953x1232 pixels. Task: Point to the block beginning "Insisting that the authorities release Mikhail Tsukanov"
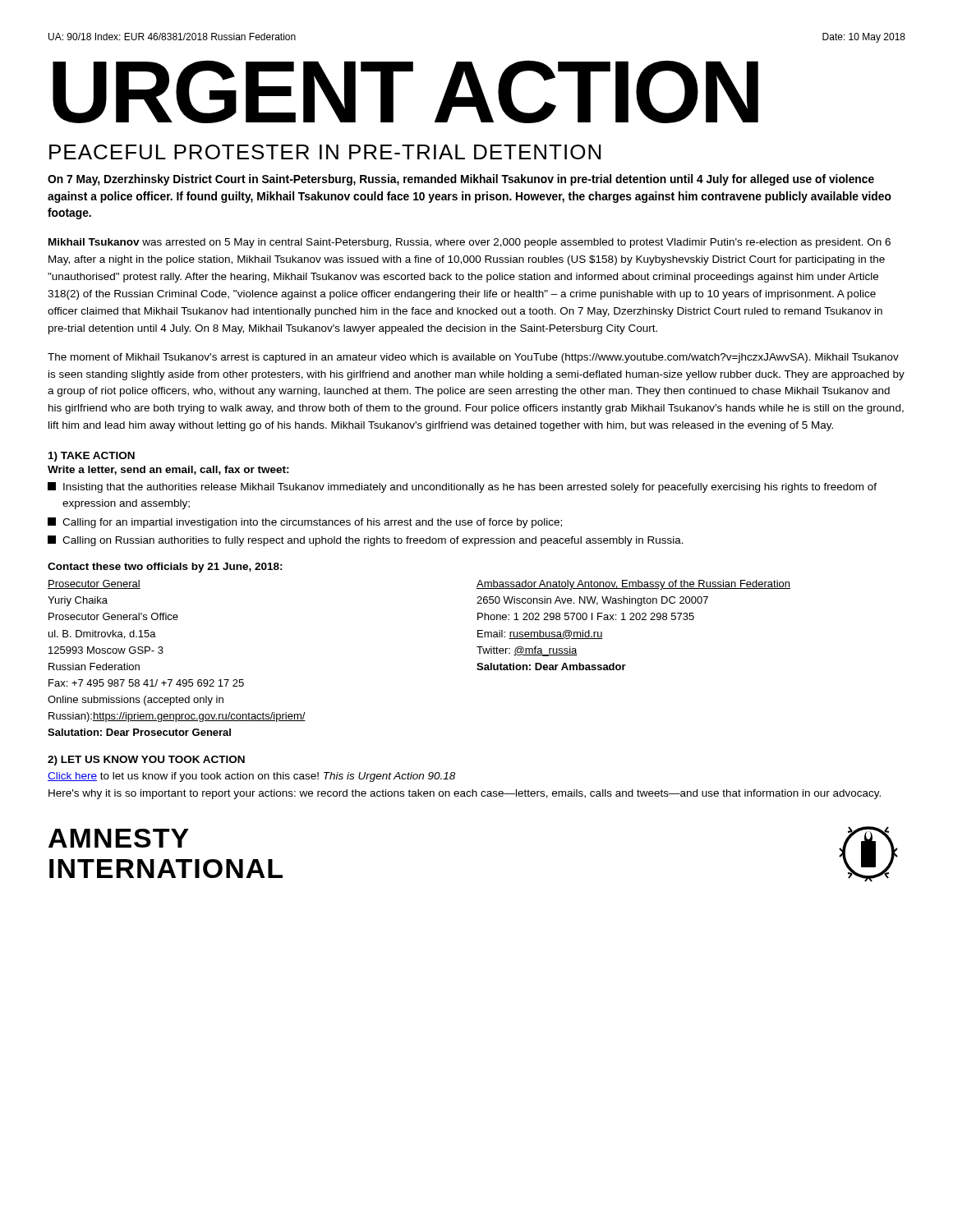(x=476, y=496)
